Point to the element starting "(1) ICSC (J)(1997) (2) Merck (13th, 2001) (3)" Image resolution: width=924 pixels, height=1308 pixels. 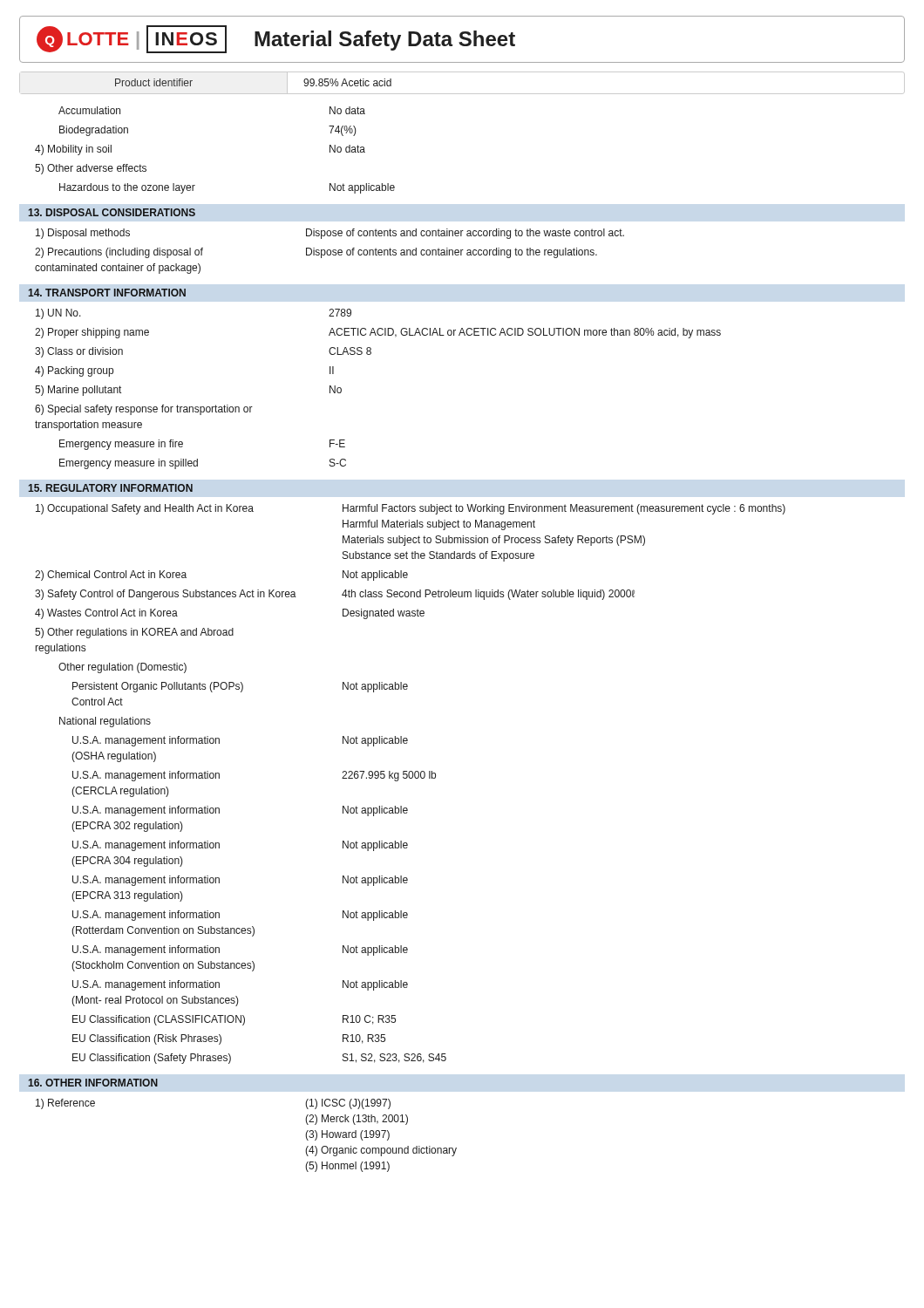pos(381,1134)
